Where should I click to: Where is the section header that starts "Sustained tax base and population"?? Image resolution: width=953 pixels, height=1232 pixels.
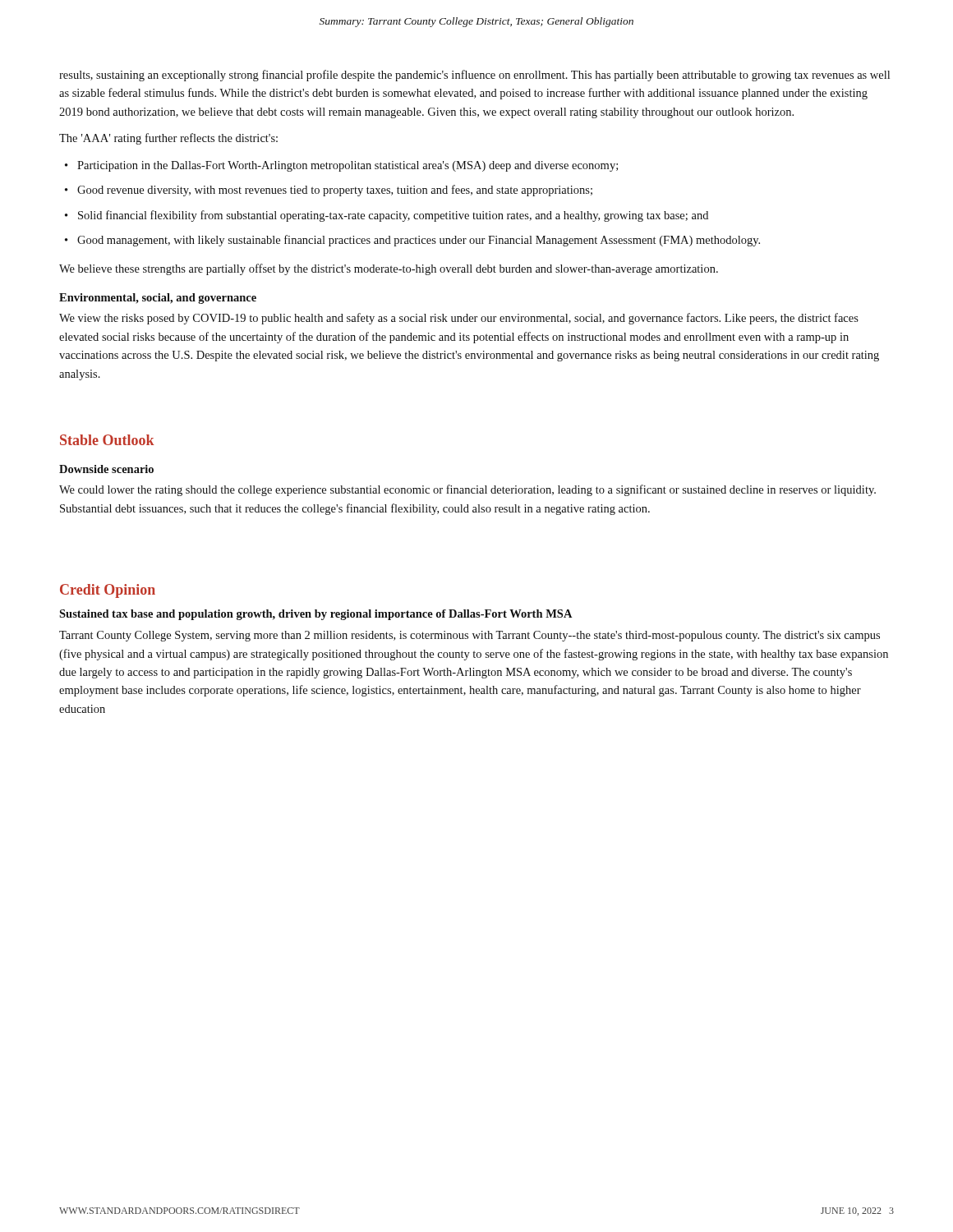(316, 614)
